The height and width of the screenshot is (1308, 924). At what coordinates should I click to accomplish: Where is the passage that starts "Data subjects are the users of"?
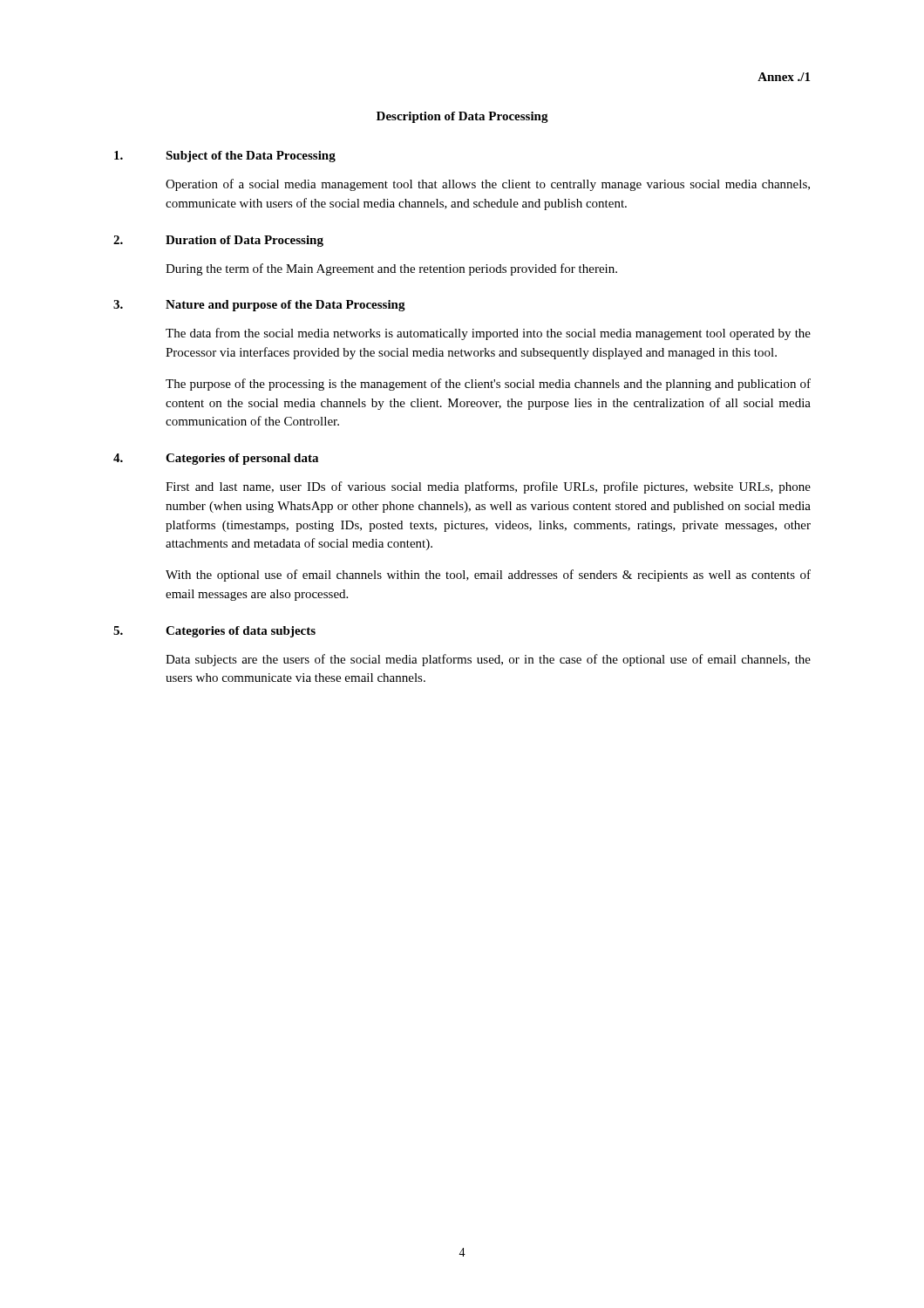click(x=488, y=668)
